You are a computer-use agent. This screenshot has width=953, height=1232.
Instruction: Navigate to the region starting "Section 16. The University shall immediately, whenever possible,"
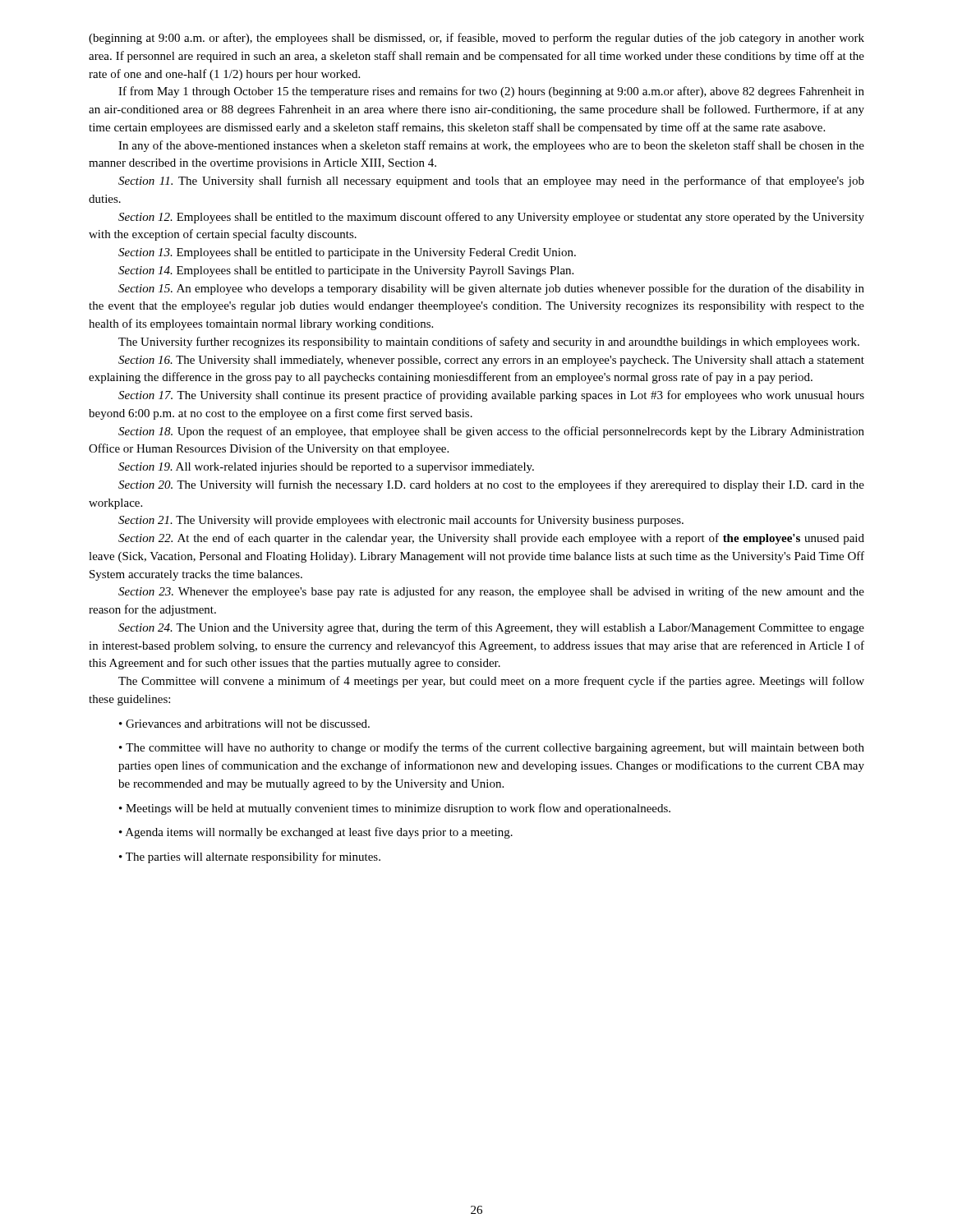[476, 369]
